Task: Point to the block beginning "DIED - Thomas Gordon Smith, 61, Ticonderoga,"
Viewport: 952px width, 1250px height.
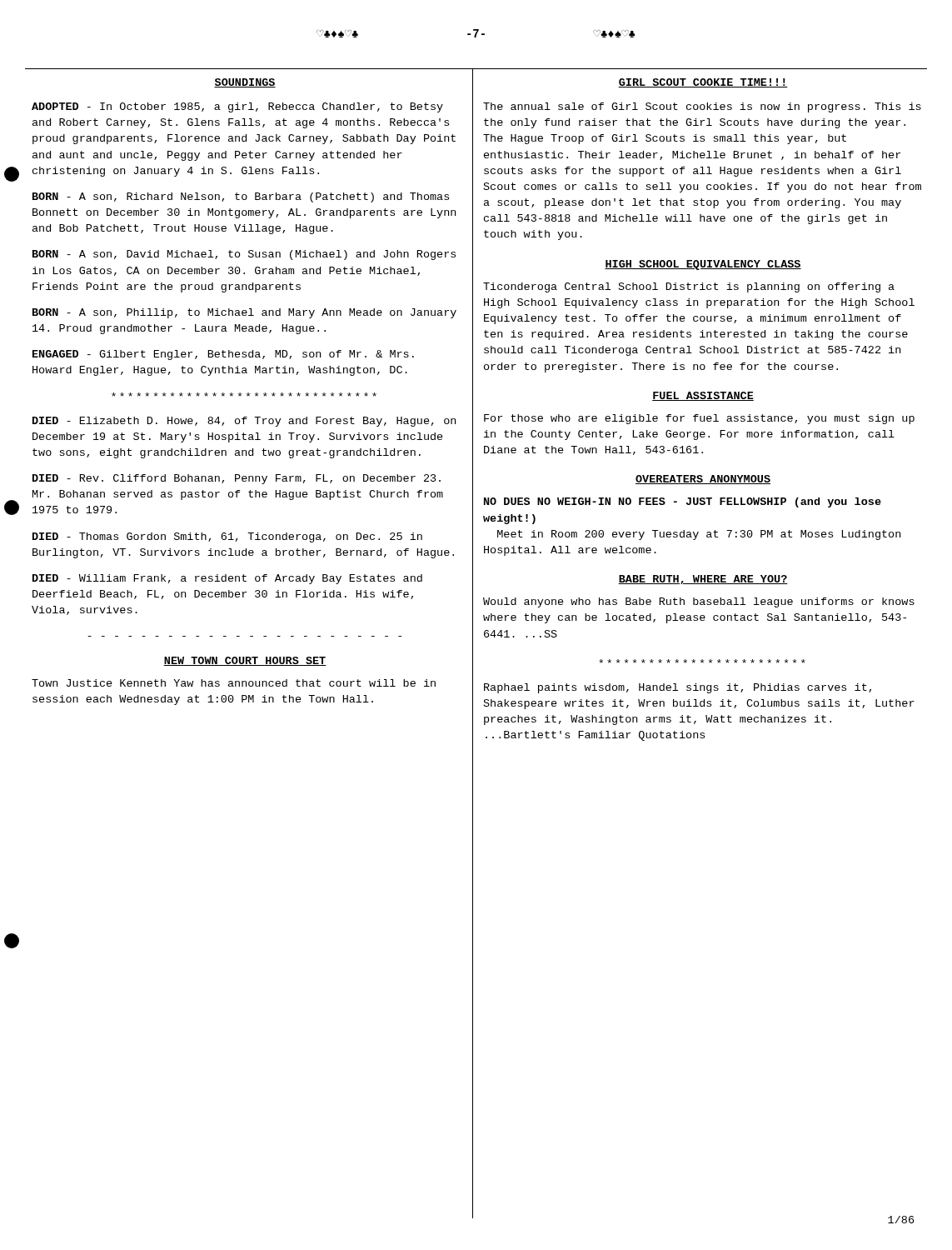Action: [244, 545]
